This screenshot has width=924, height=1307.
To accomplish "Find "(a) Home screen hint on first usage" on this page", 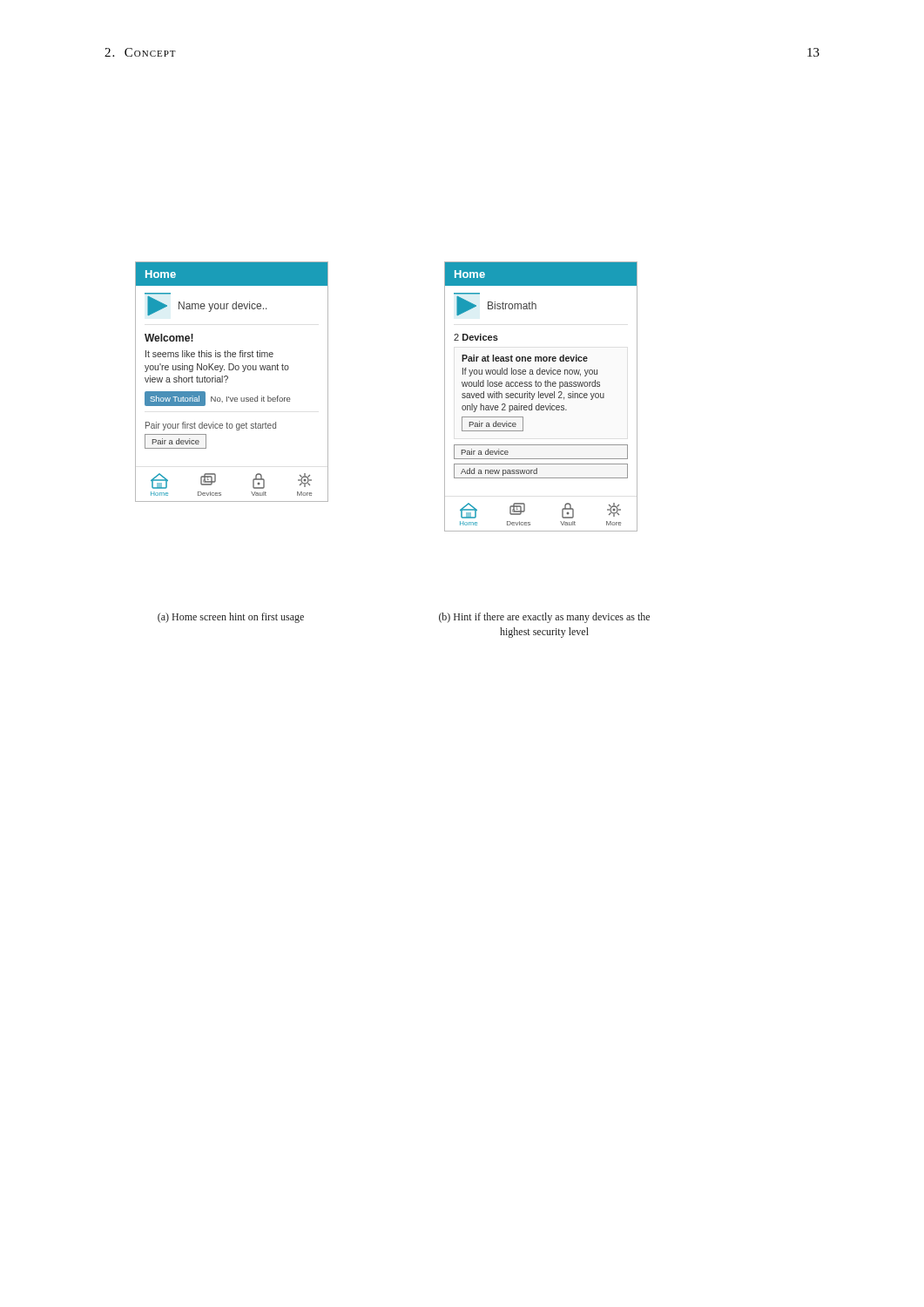I will tap(231, 617).
